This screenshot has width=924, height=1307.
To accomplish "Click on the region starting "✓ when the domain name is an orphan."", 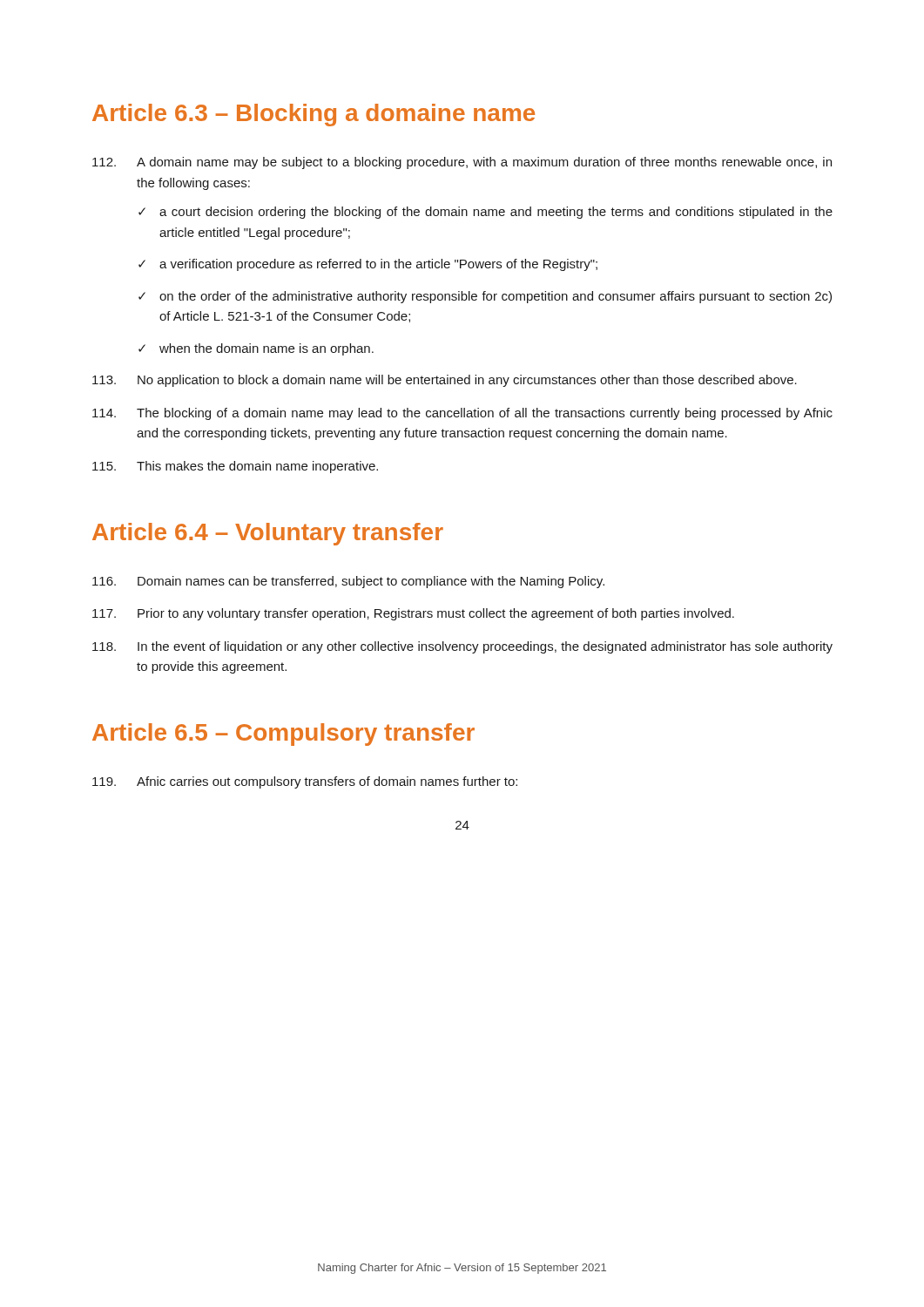I will (x=256, y=348).
